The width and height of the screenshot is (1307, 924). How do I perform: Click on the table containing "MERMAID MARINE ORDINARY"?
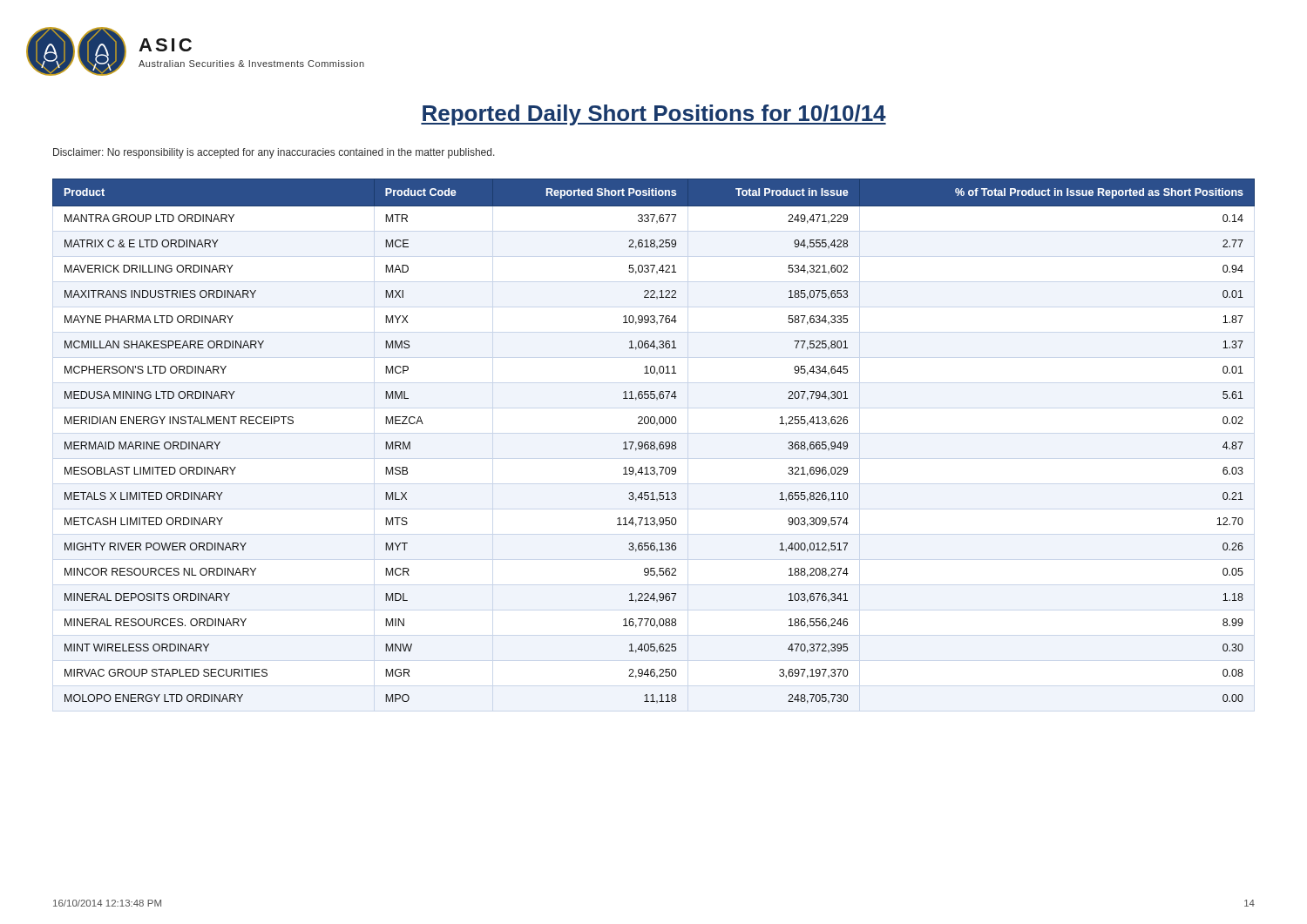point(654,445)
